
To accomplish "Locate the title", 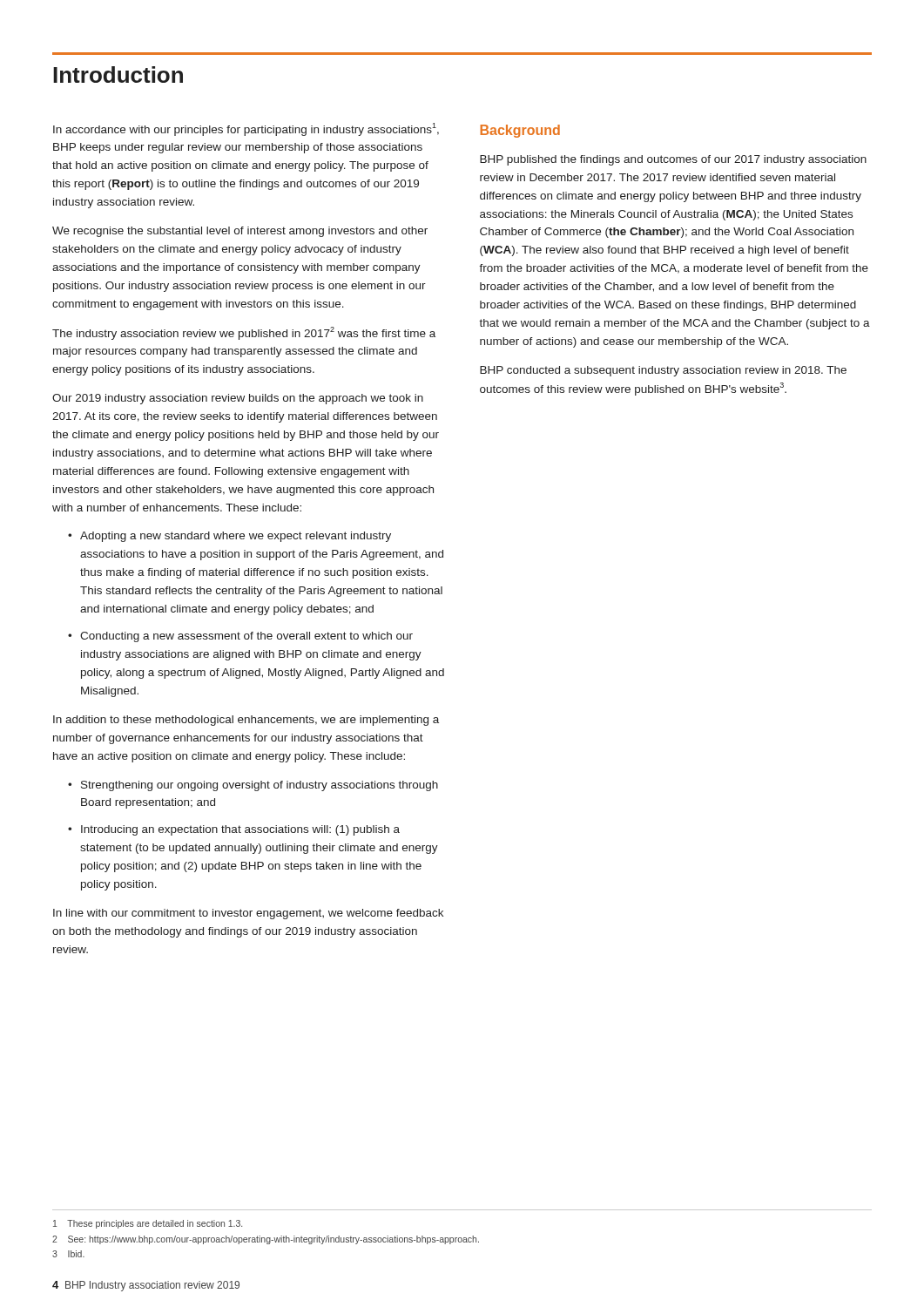I will point(462,75).
